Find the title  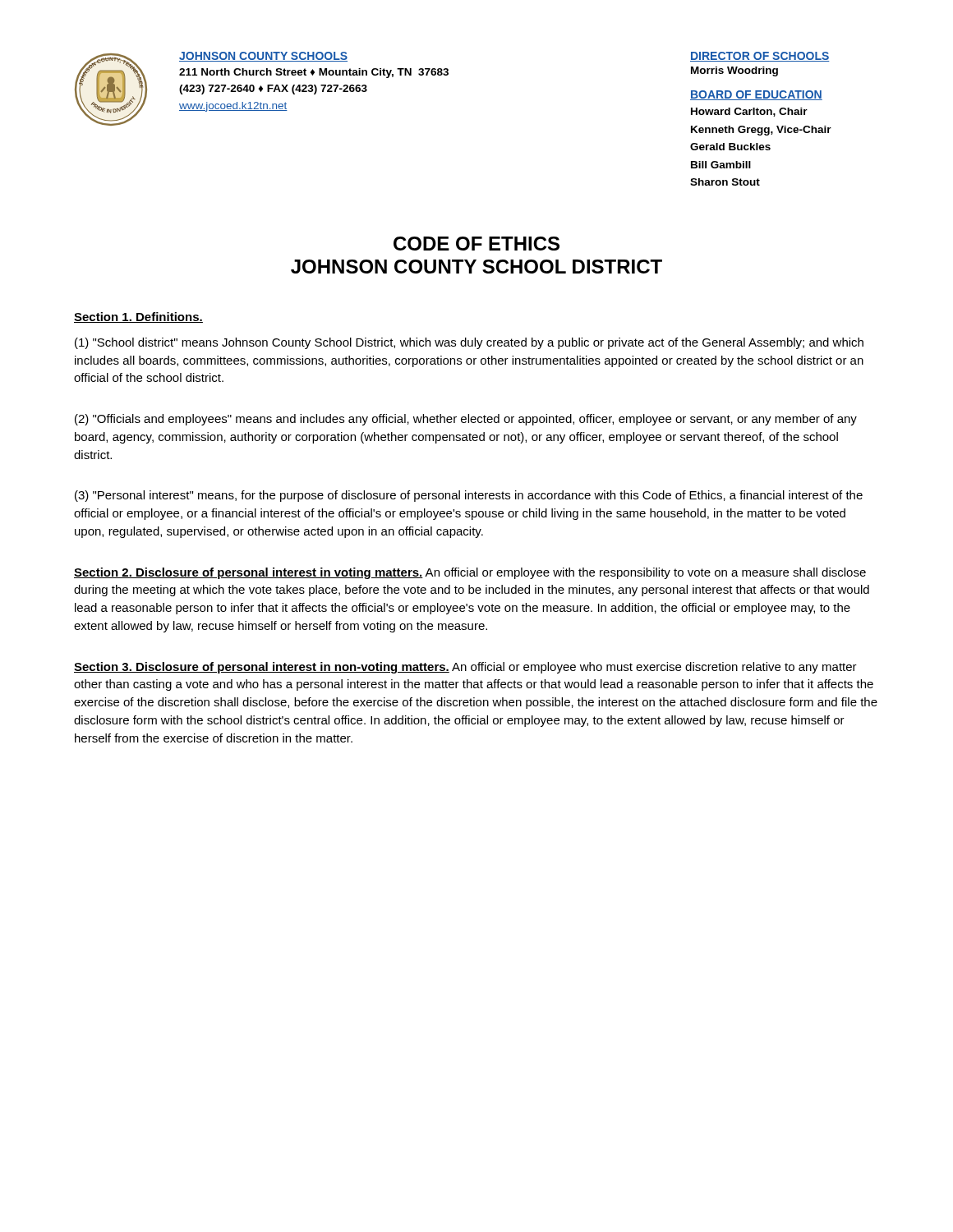[x=476, y=255]
